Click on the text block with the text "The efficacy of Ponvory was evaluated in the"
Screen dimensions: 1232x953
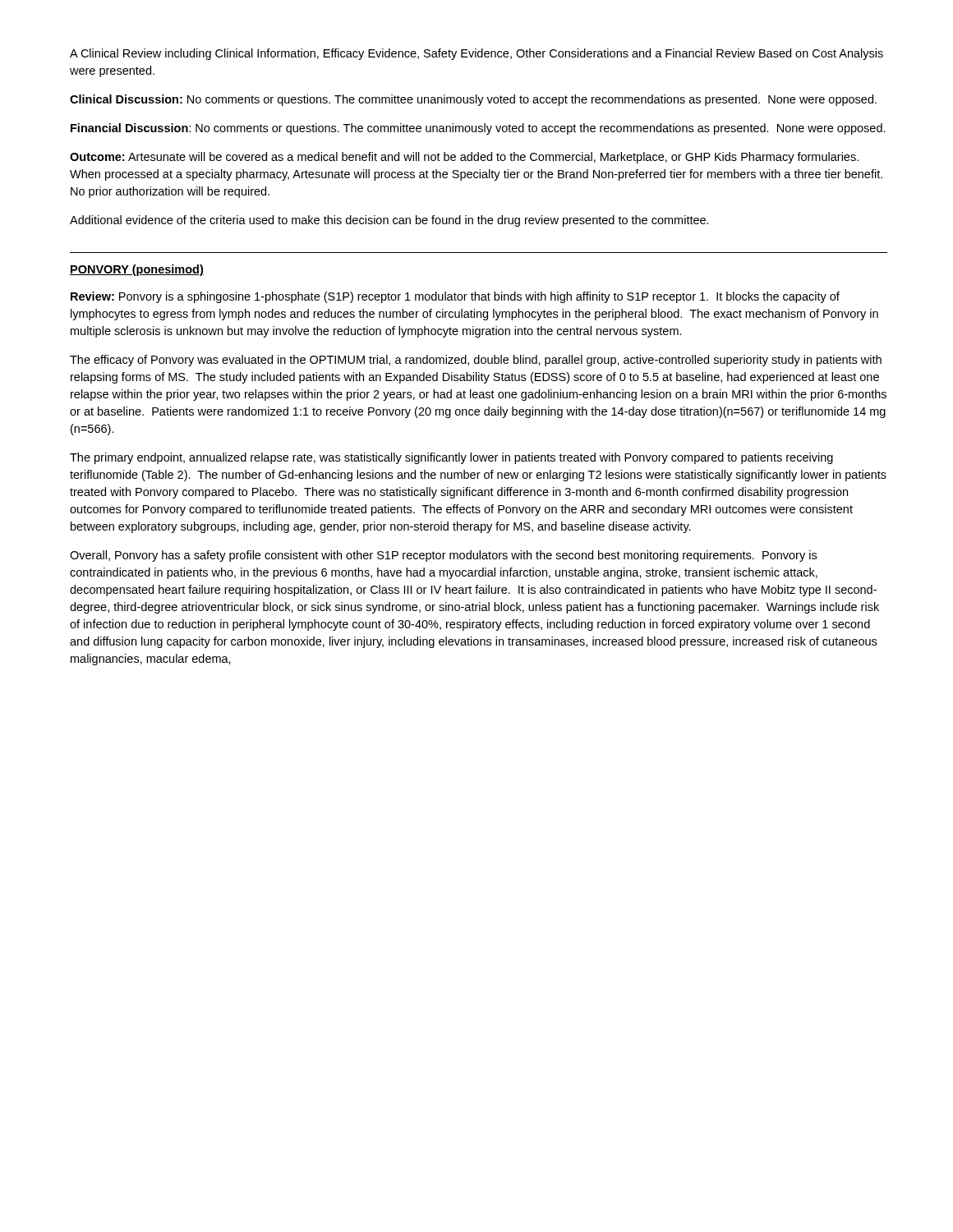click(x=479, y=395)
